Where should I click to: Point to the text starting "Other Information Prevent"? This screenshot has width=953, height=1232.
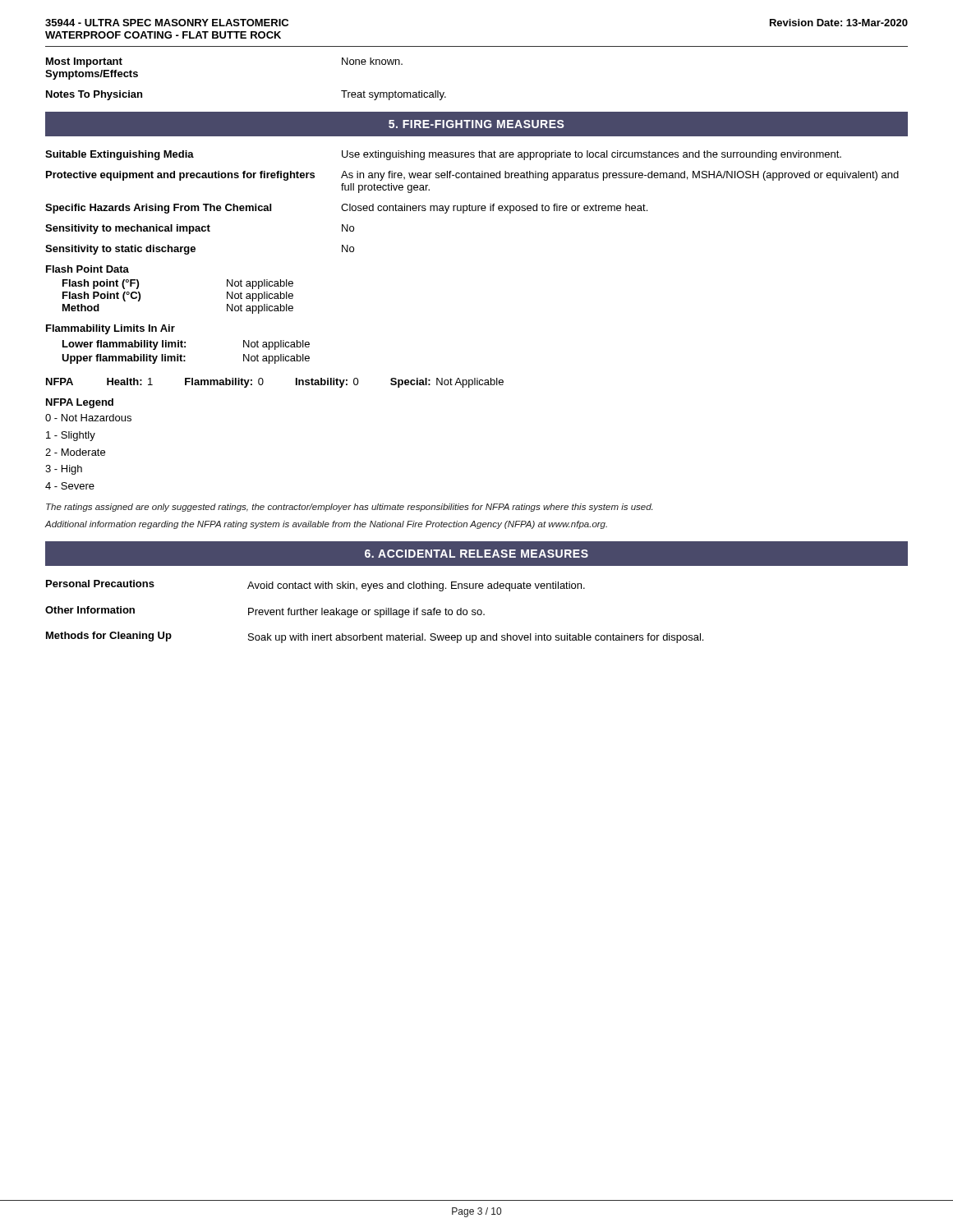click(476, 612)
